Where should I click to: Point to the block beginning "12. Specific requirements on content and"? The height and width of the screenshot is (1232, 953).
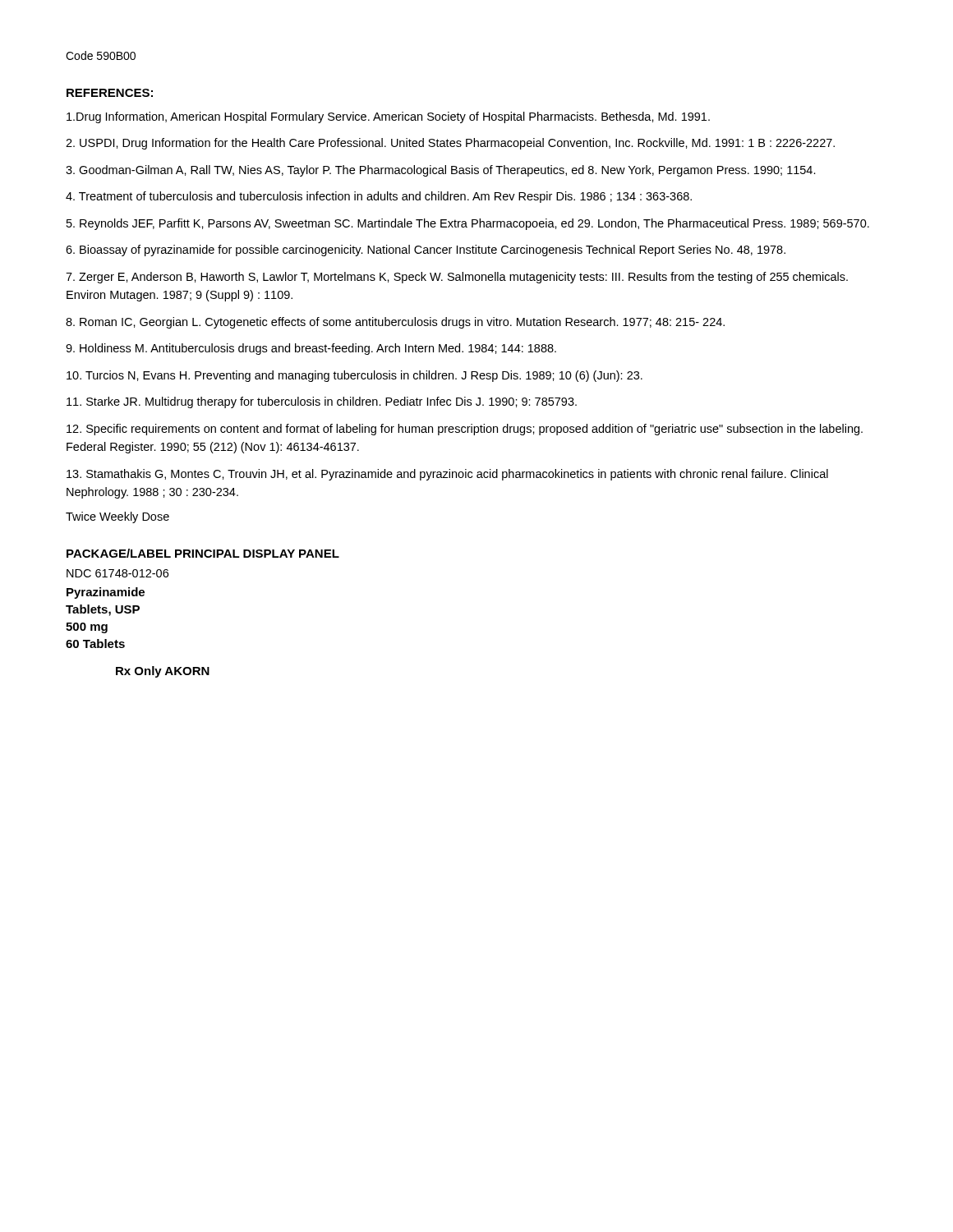465,438
